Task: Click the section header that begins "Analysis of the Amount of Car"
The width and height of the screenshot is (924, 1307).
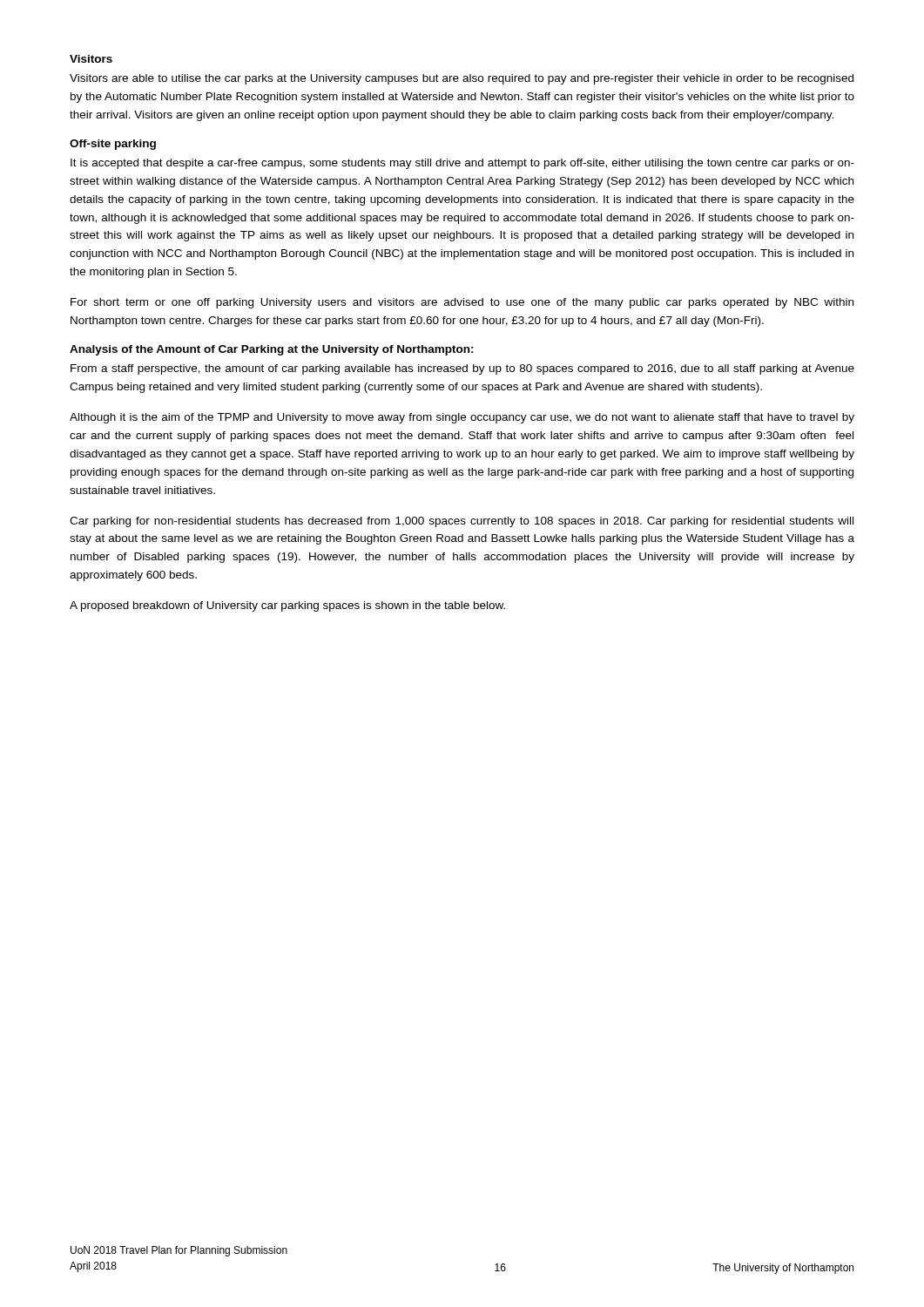Action: (272, 349)
